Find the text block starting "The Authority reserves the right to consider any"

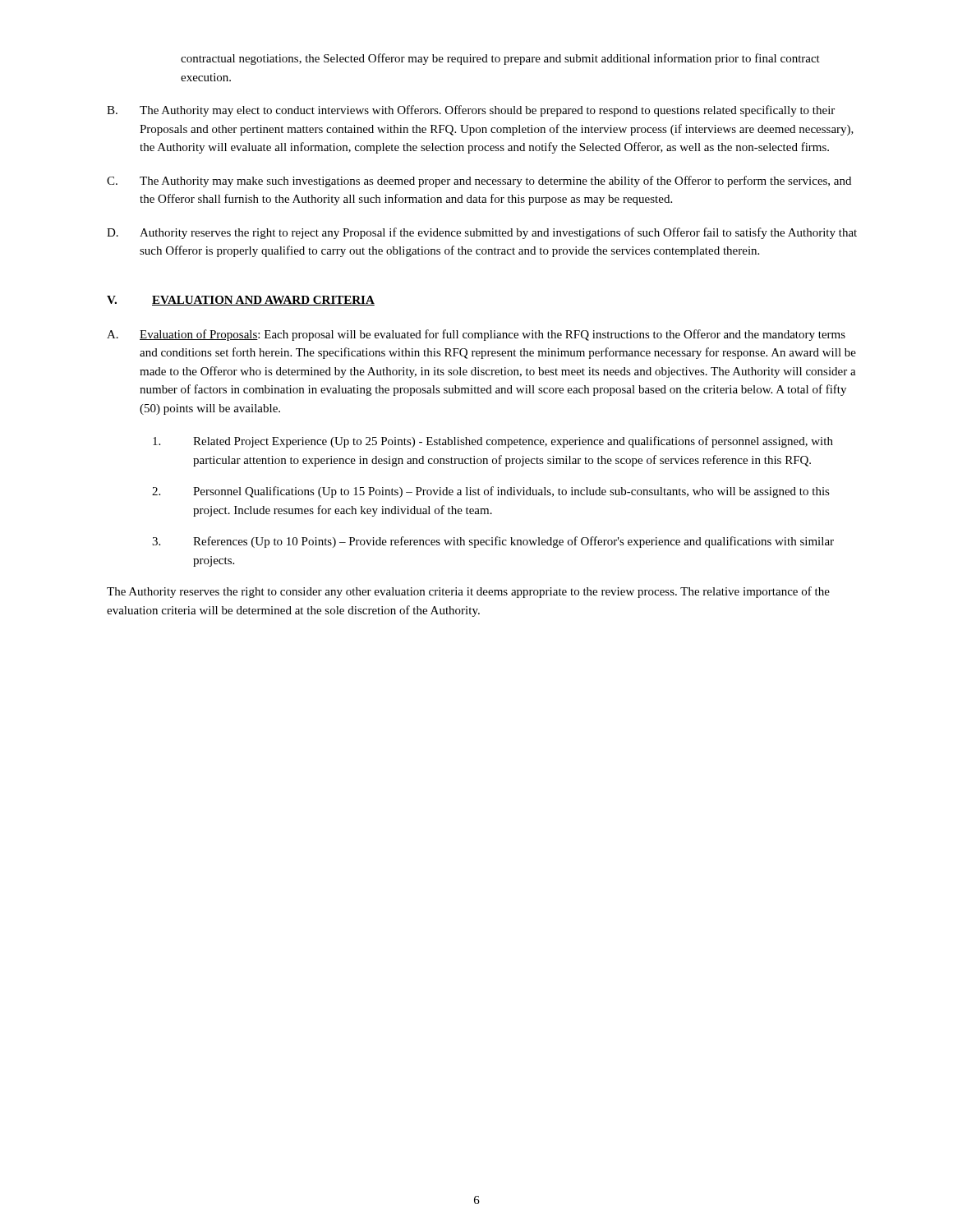coord(485,601)
